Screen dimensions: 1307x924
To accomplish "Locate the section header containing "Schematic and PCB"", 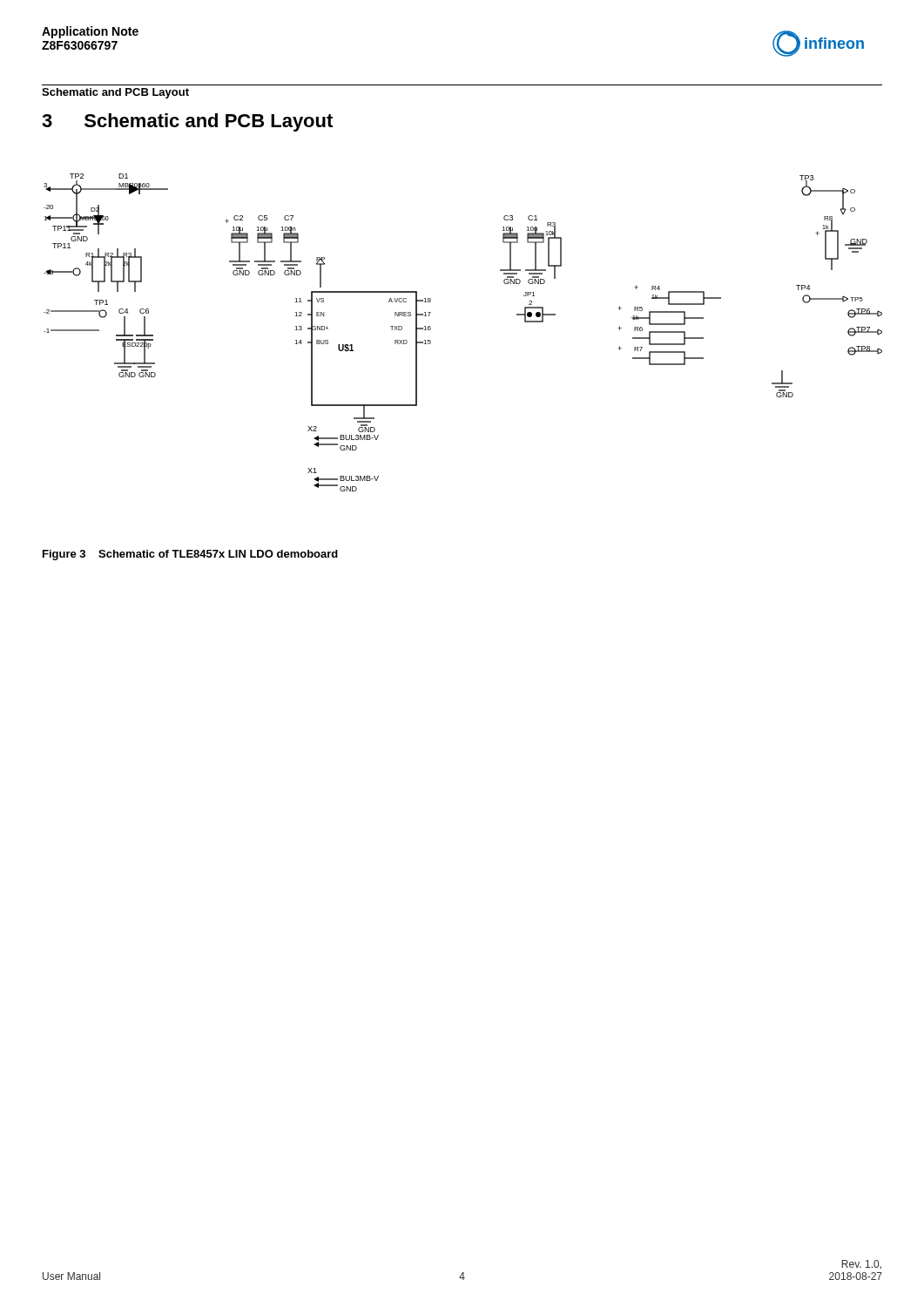I will point(115,92).
